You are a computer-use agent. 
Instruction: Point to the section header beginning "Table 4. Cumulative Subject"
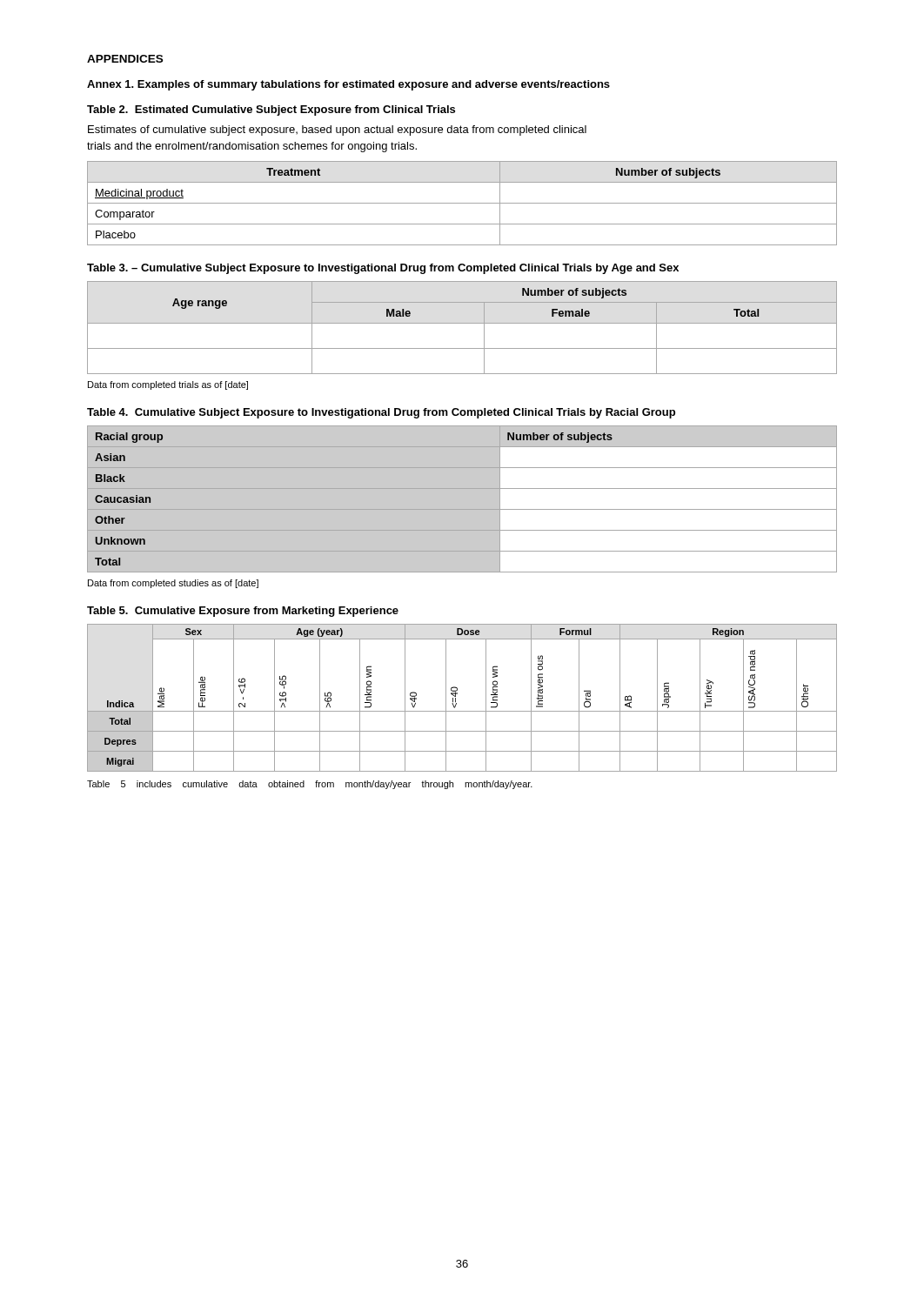tap(381, 412)
